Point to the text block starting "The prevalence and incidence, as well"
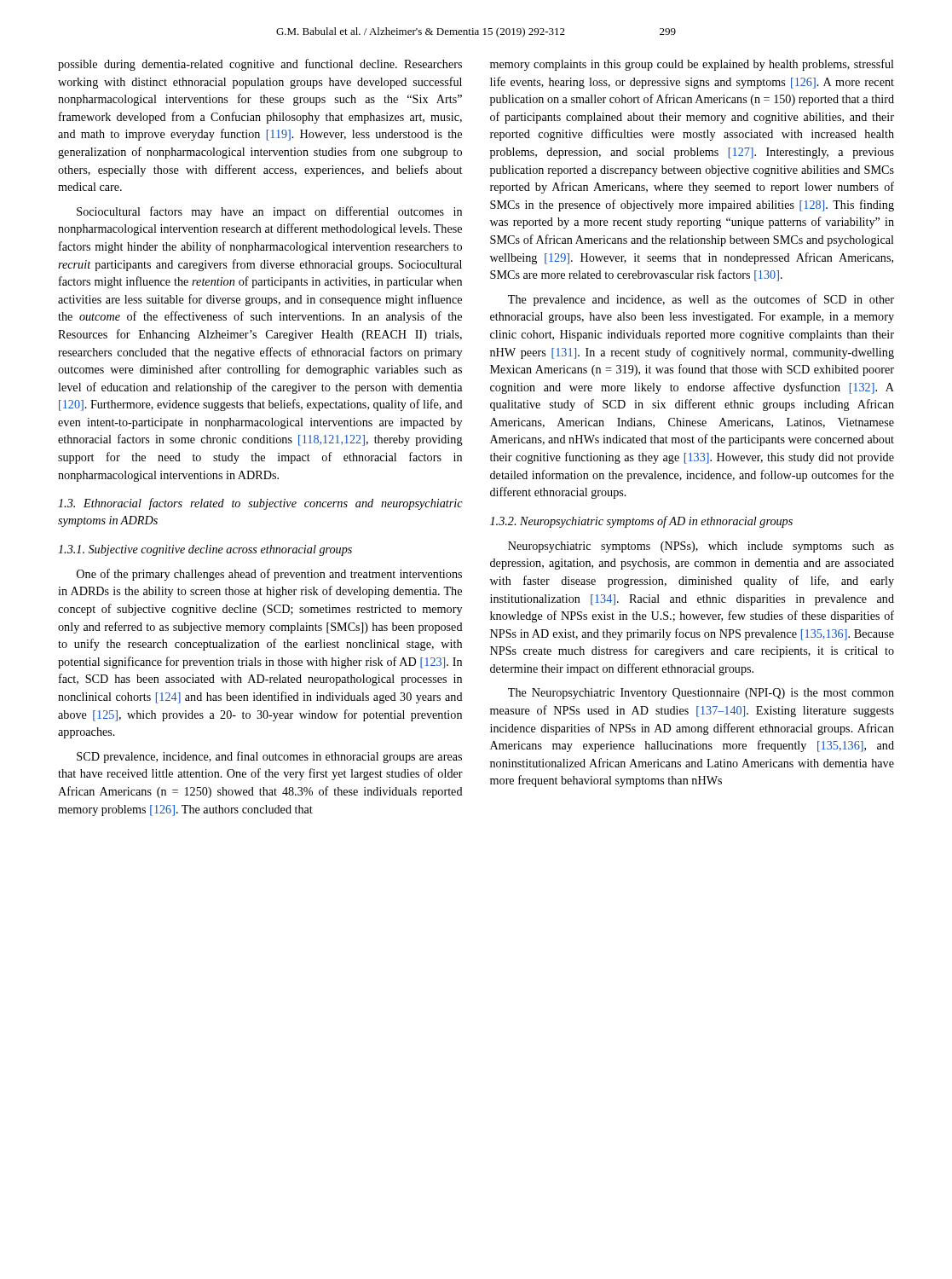This screenshot has height=1279, width=952. click(692, 396)
